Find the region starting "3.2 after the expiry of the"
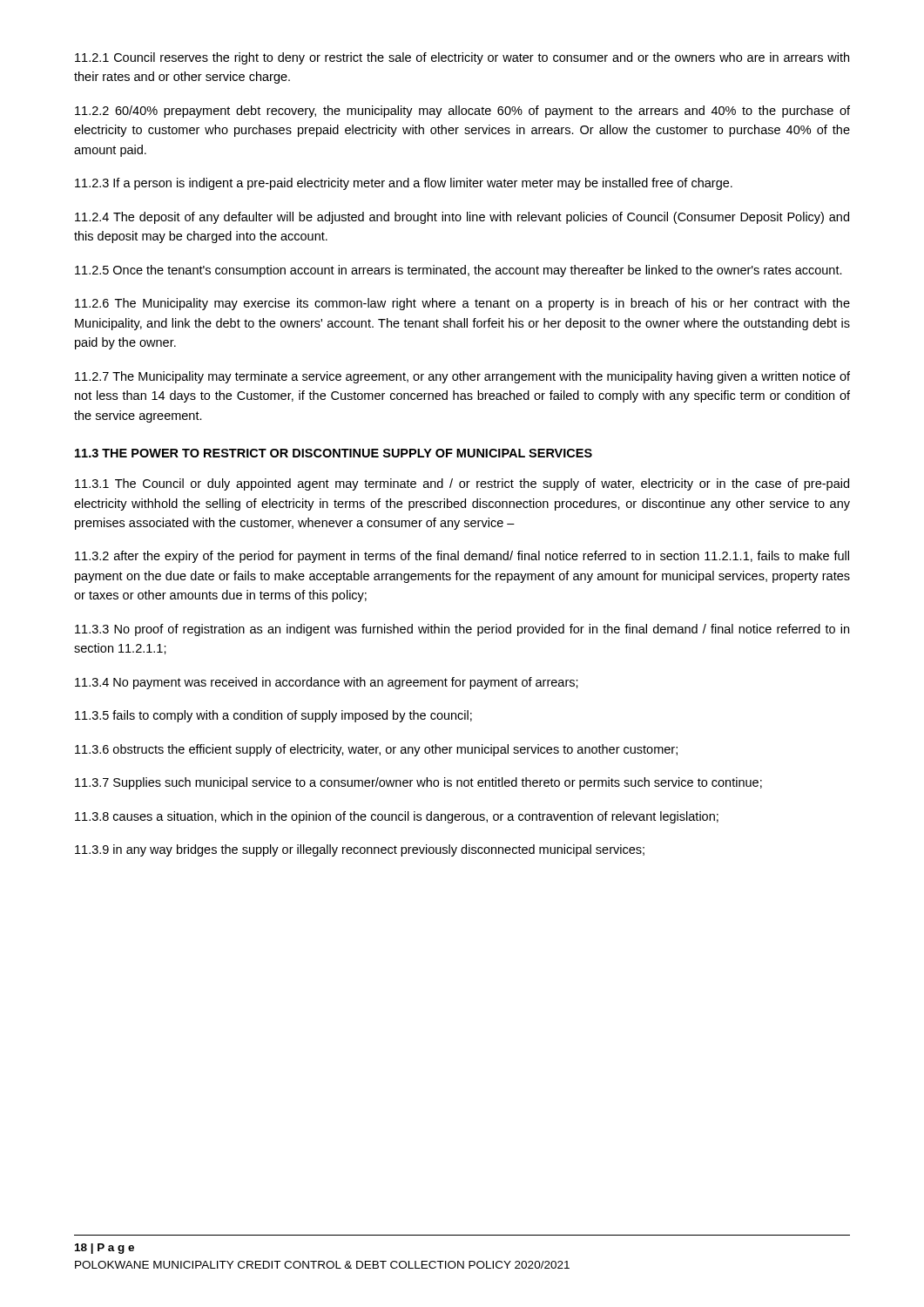Viewport: 924px width, 1307px height. tap(462, 576)
